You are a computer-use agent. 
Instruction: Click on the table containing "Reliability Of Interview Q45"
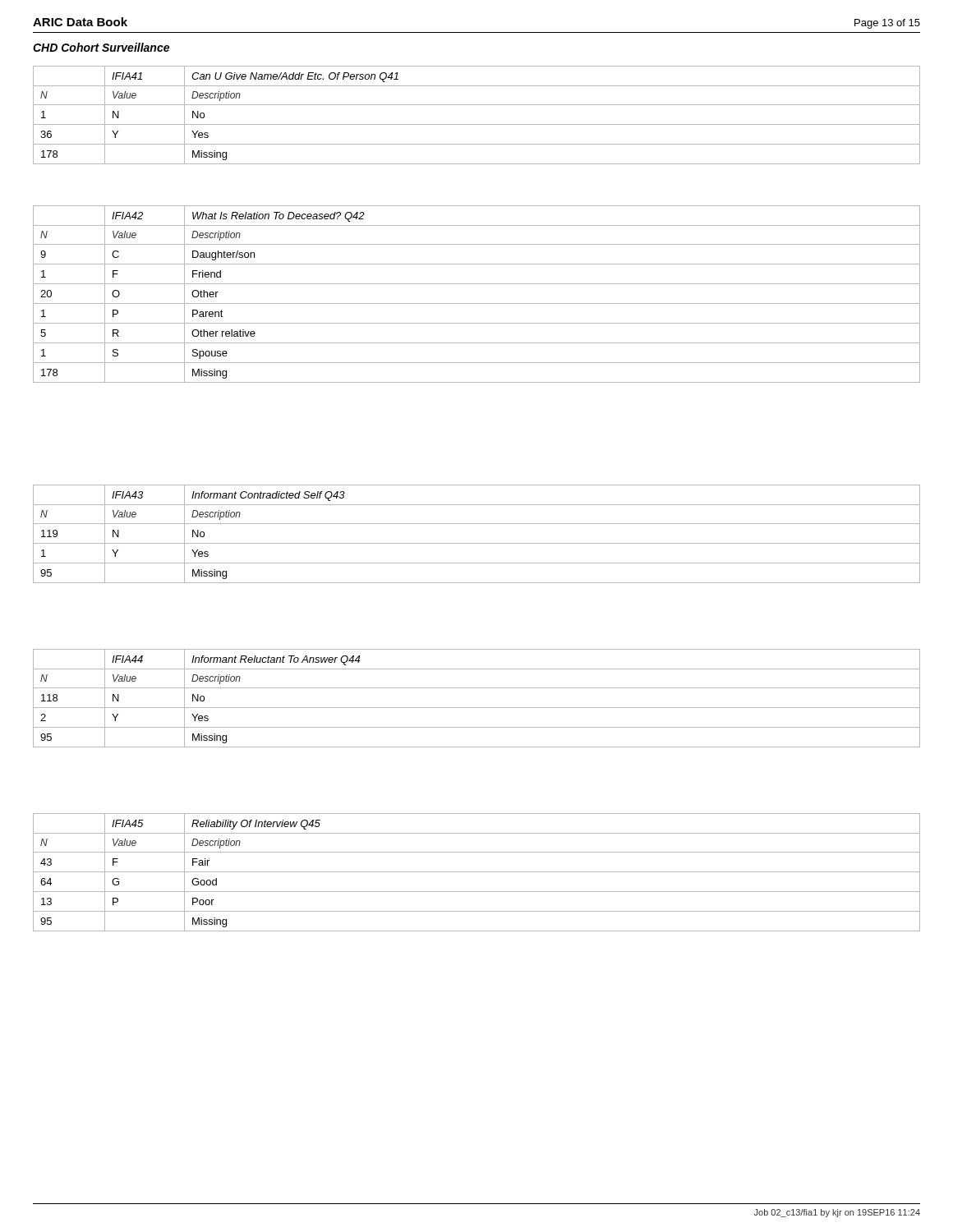476,872
